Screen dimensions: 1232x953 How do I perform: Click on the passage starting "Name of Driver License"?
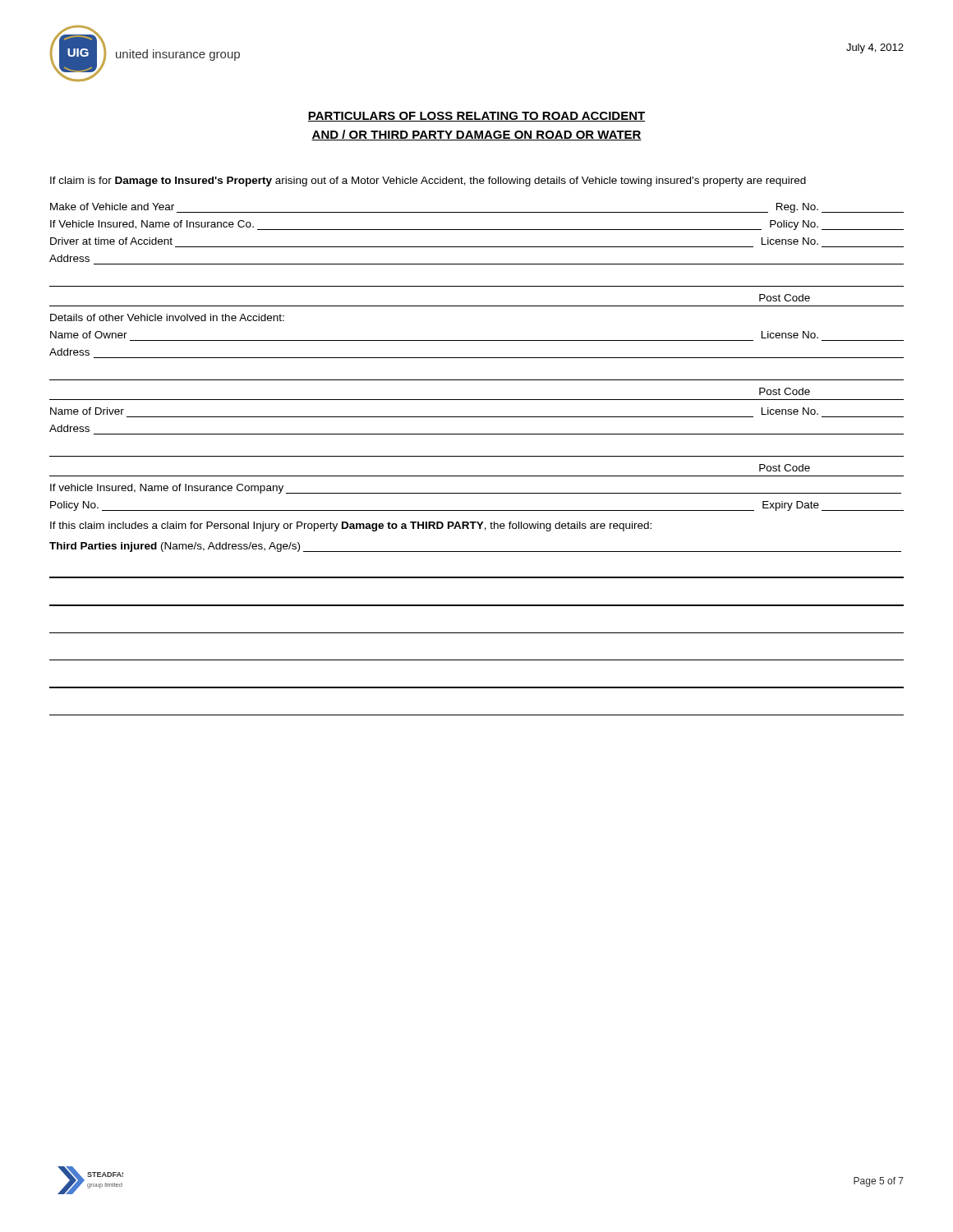(x=476, y=411)
